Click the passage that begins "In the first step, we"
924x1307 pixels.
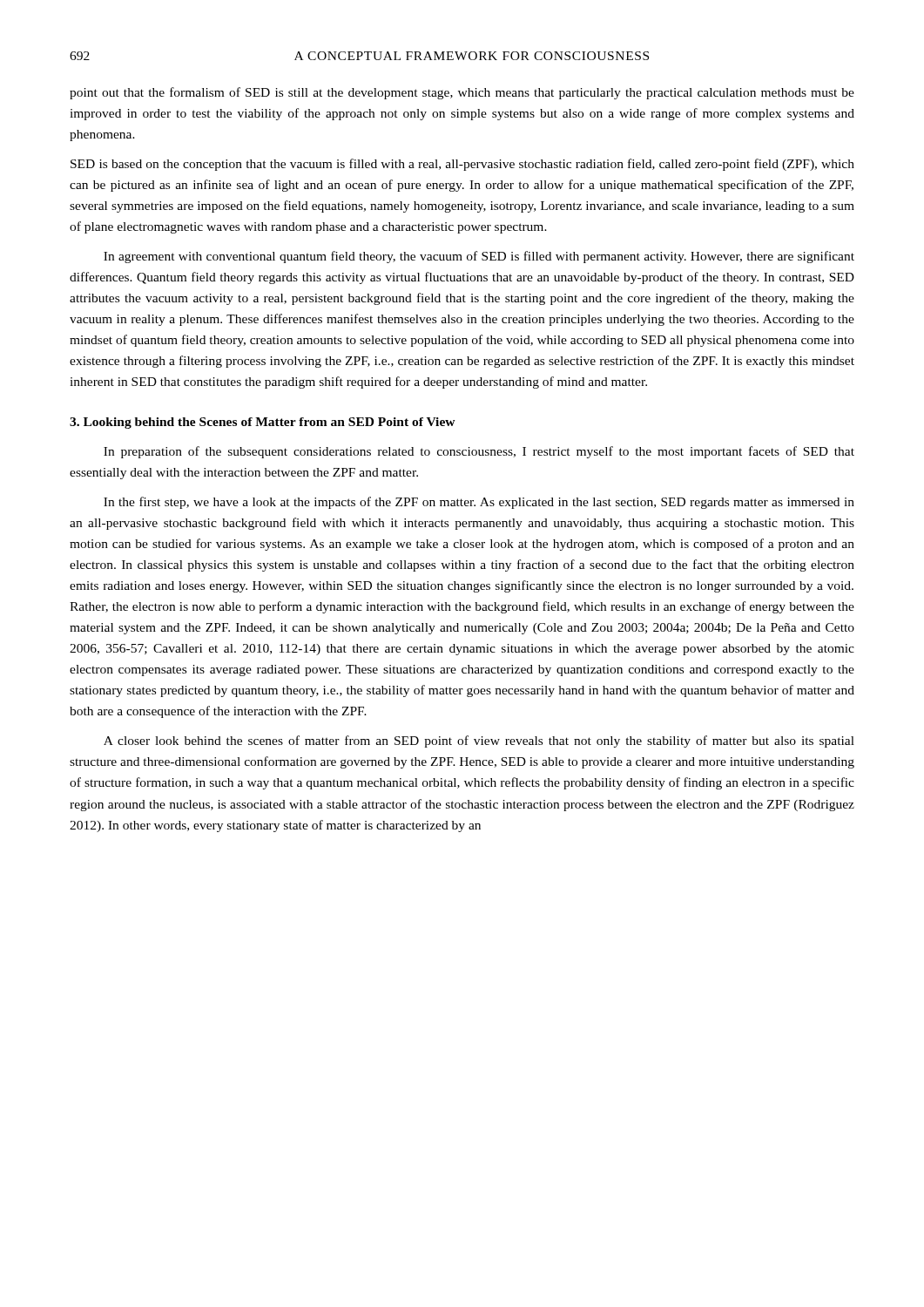pos(462,607)
